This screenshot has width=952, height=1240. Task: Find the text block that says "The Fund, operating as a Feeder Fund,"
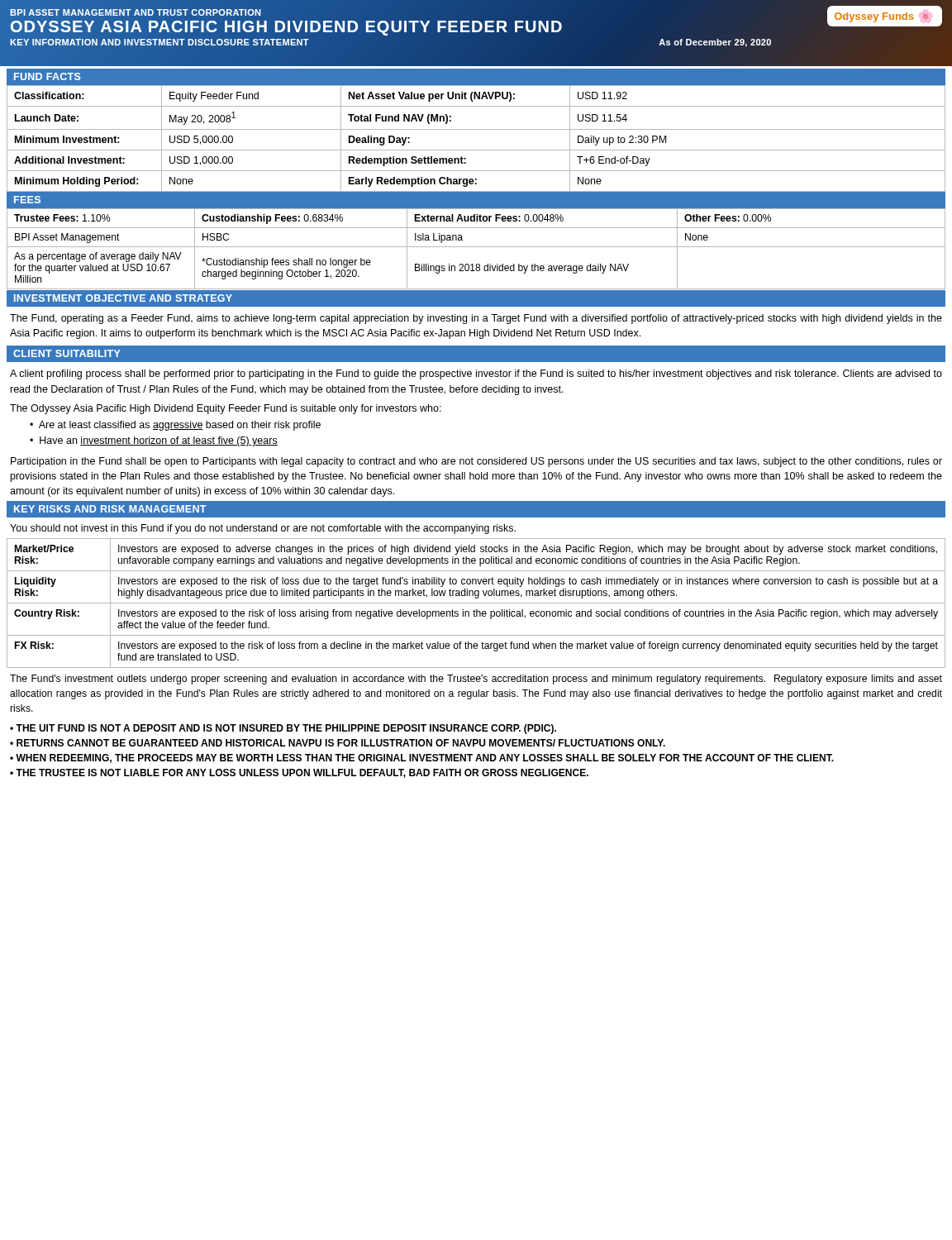point(476,326)
